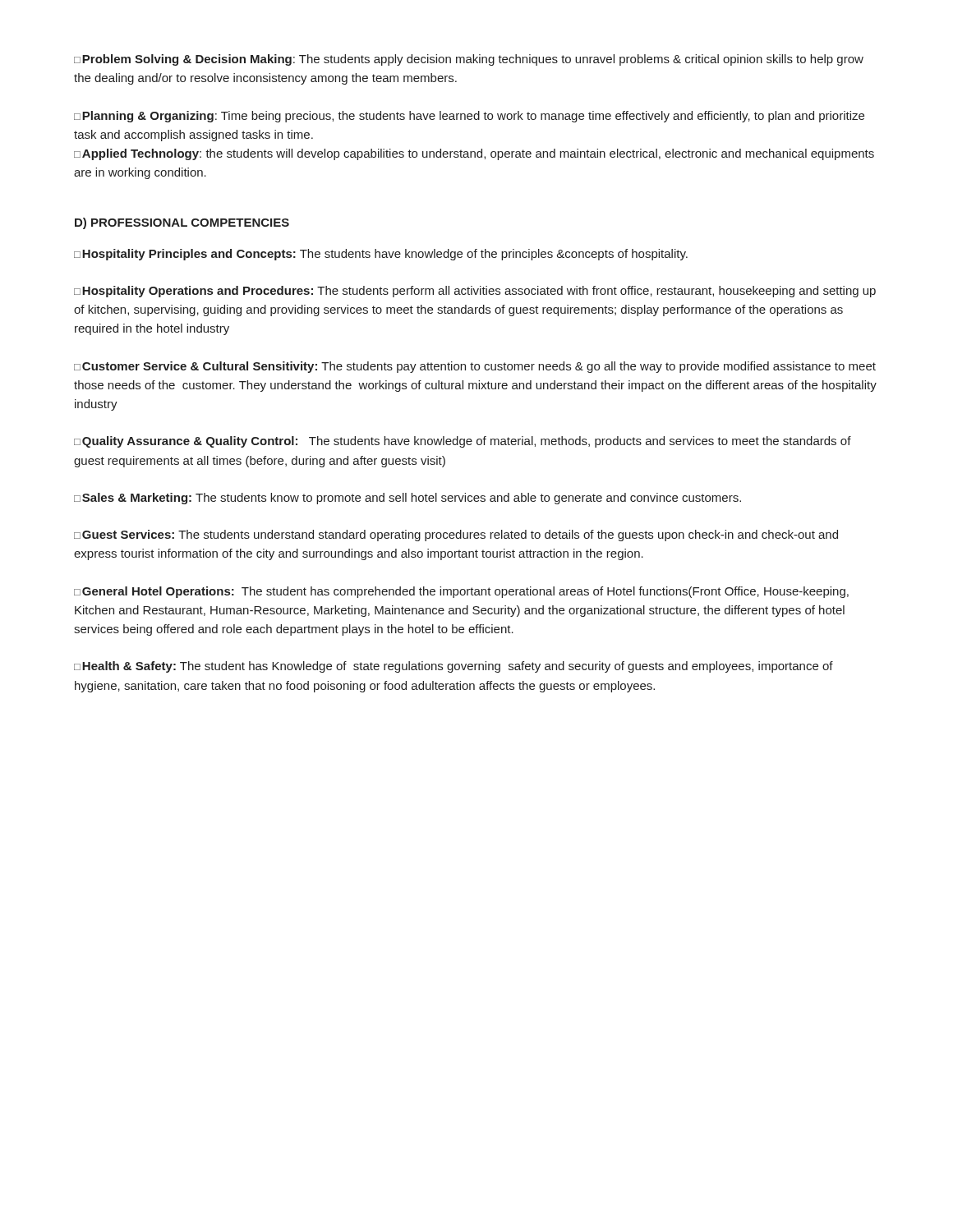The image size is (953, 1232).
Task: Navigate to the region starting "□Health & Safety: The student has Knowledge of"
Action: click(x=453, y=675)
